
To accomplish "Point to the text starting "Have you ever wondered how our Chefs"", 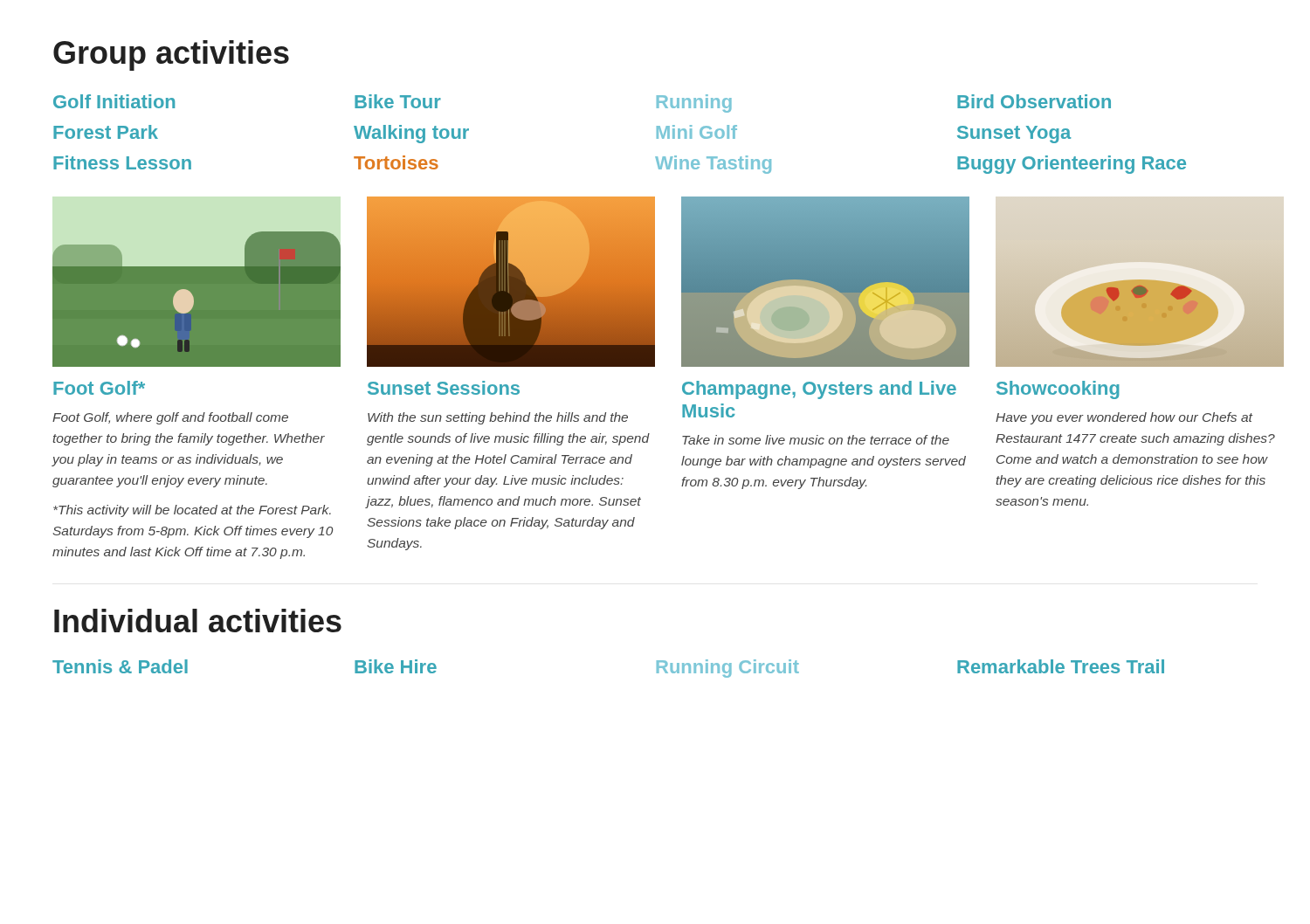I will [x=1140, y=459].
